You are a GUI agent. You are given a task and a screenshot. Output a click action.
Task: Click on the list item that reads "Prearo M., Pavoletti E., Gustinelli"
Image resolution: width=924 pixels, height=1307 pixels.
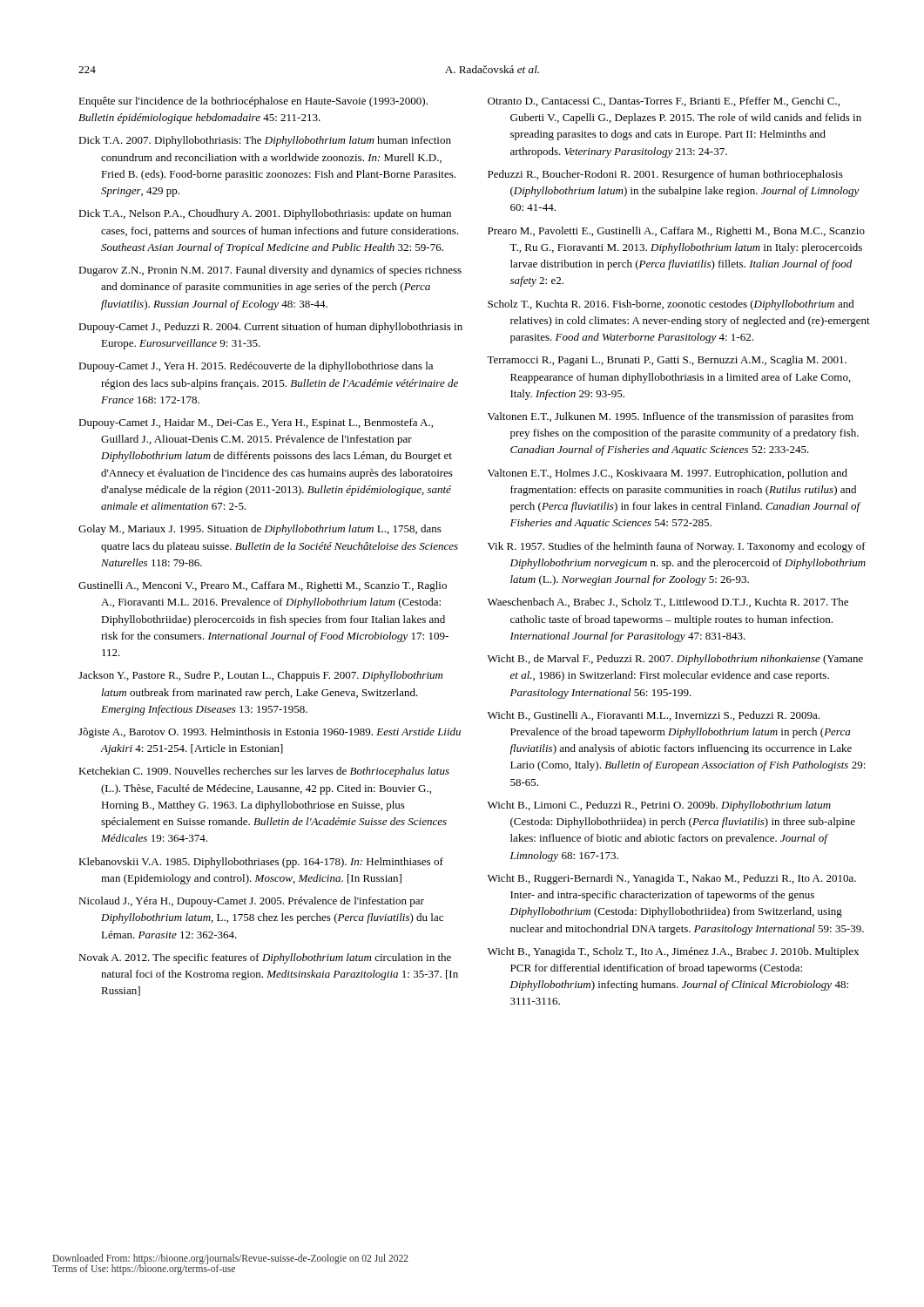tap(676, 255)
